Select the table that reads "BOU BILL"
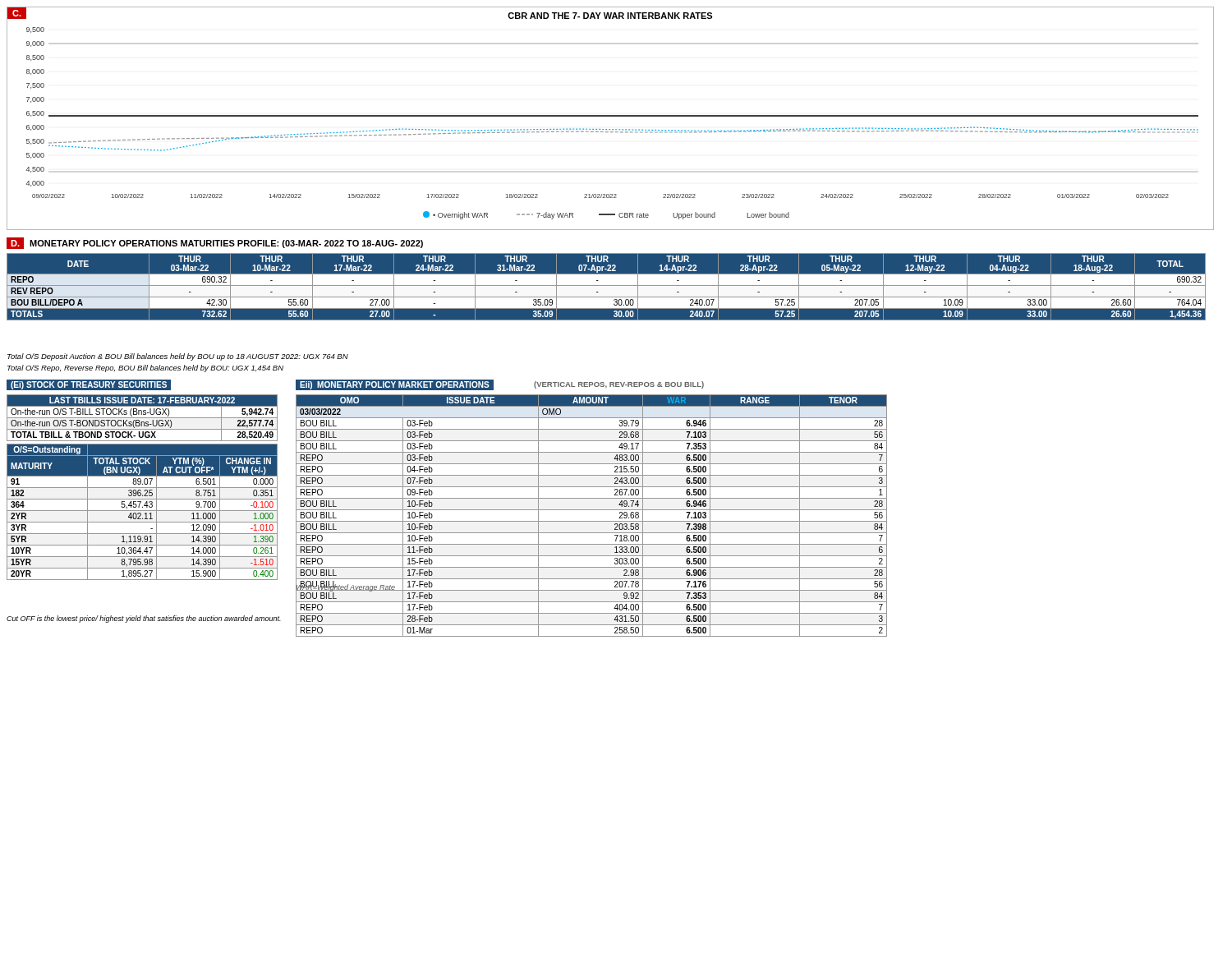Viewport: 1232px width, 953px height. [591, 516]
